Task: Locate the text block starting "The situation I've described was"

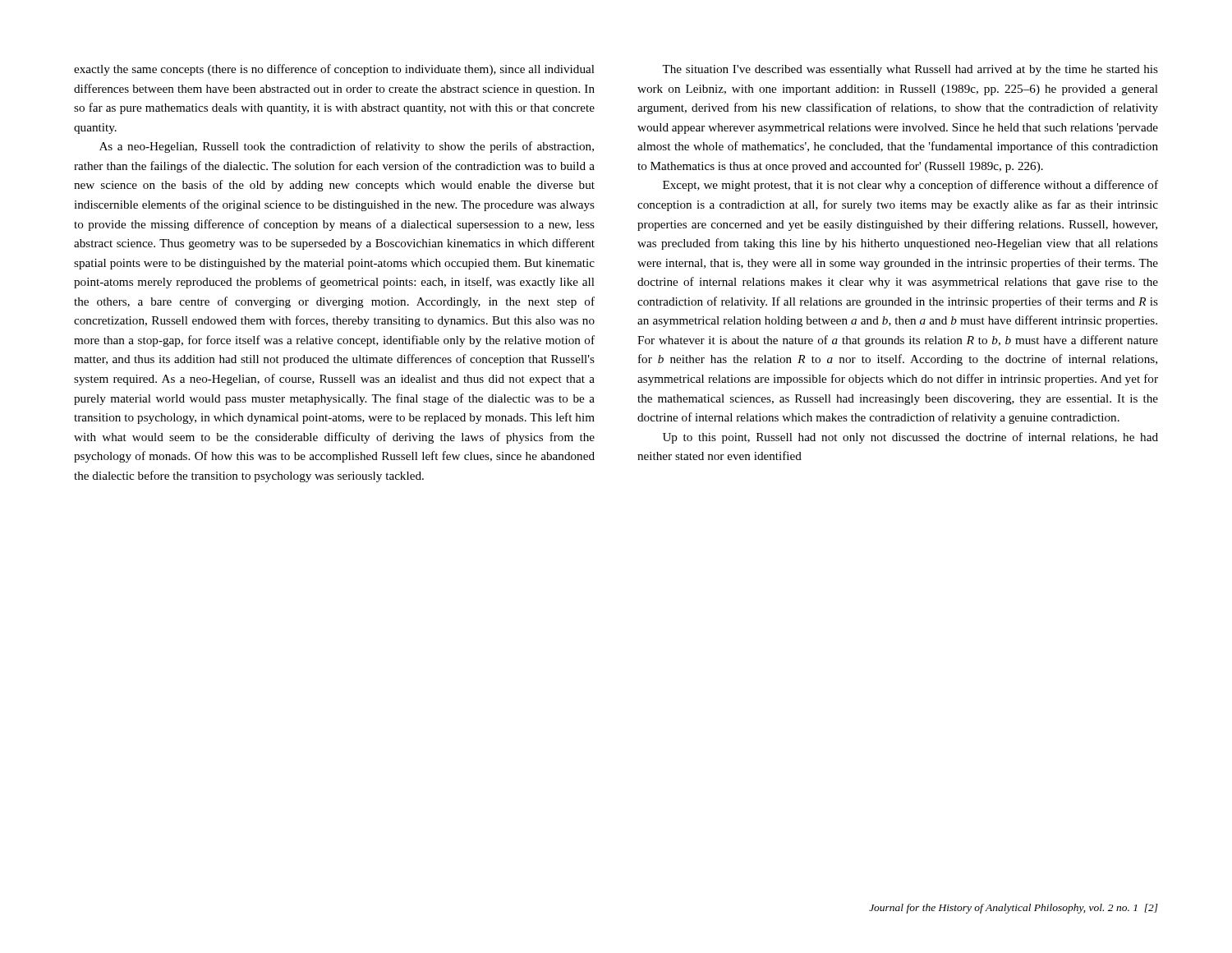Action: (898, 262)
